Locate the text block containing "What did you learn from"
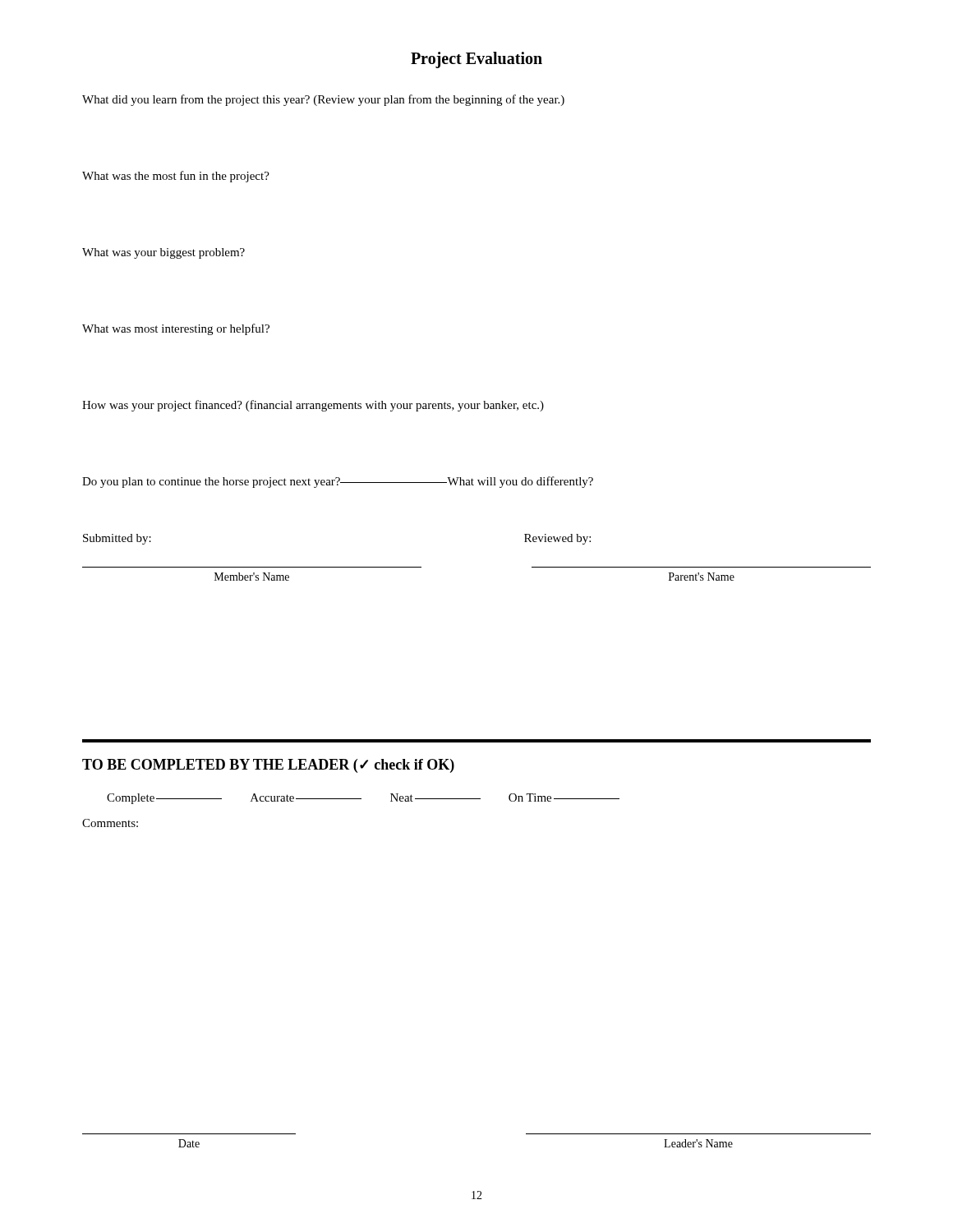Screen dimensions: 1232x953 click(x=323, y=99)
